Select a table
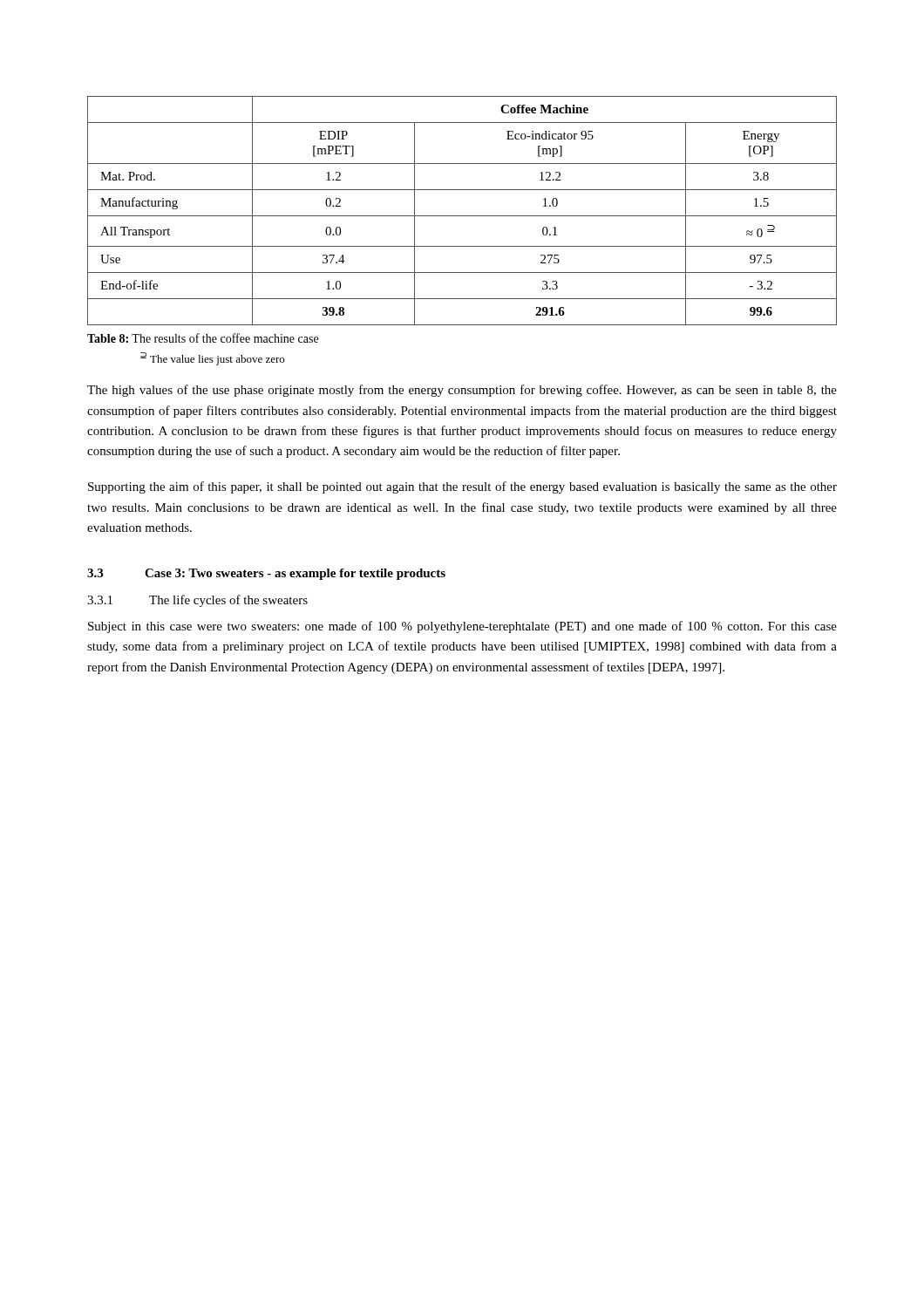The width and height of the screenshot is (924, 1308). pos(462,211)
